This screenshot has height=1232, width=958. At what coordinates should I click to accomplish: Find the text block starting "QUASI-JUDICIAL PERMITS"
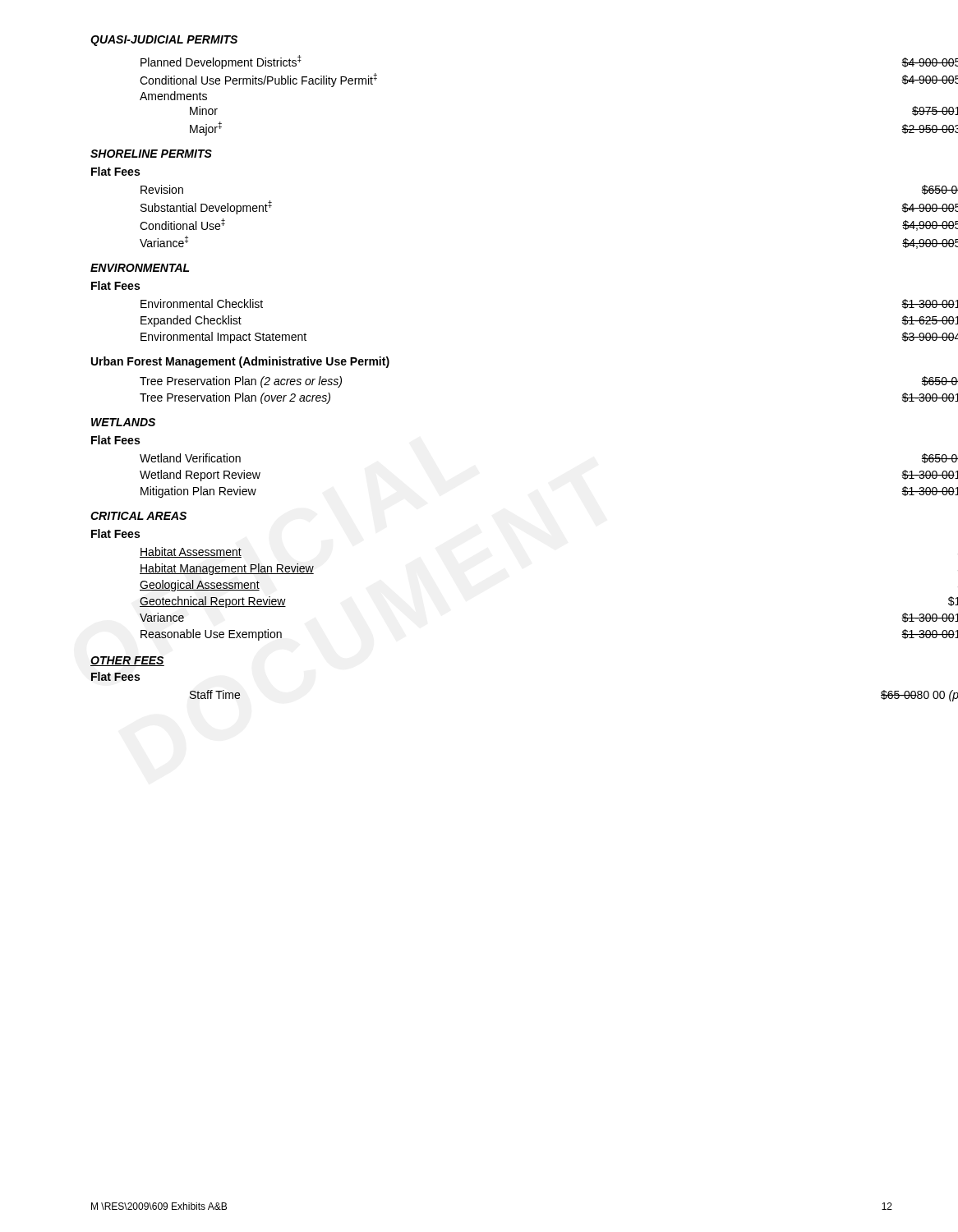tap(164, 39)
